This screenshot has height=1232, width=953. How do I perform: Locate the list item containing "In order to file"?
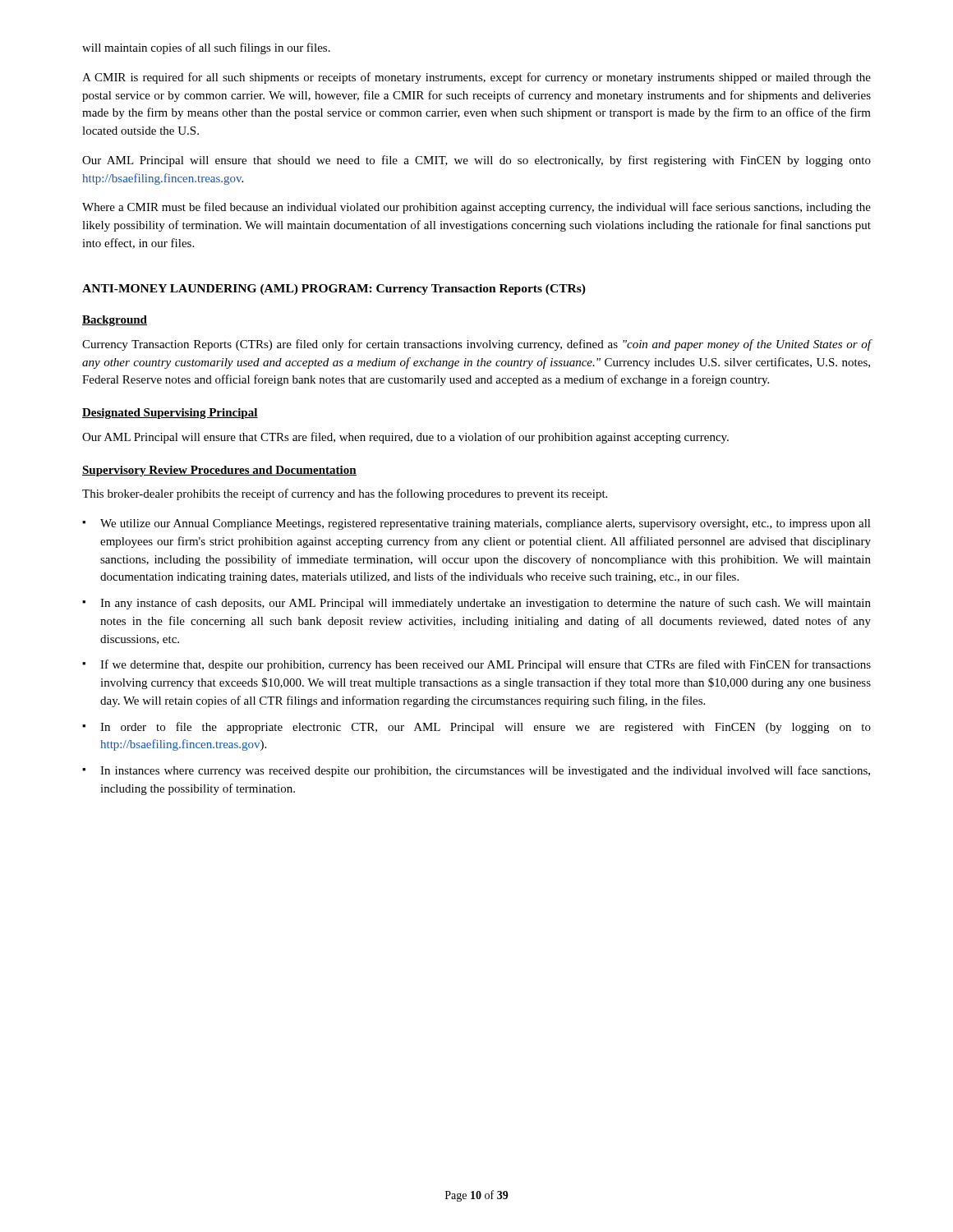(x=486, y=736)
